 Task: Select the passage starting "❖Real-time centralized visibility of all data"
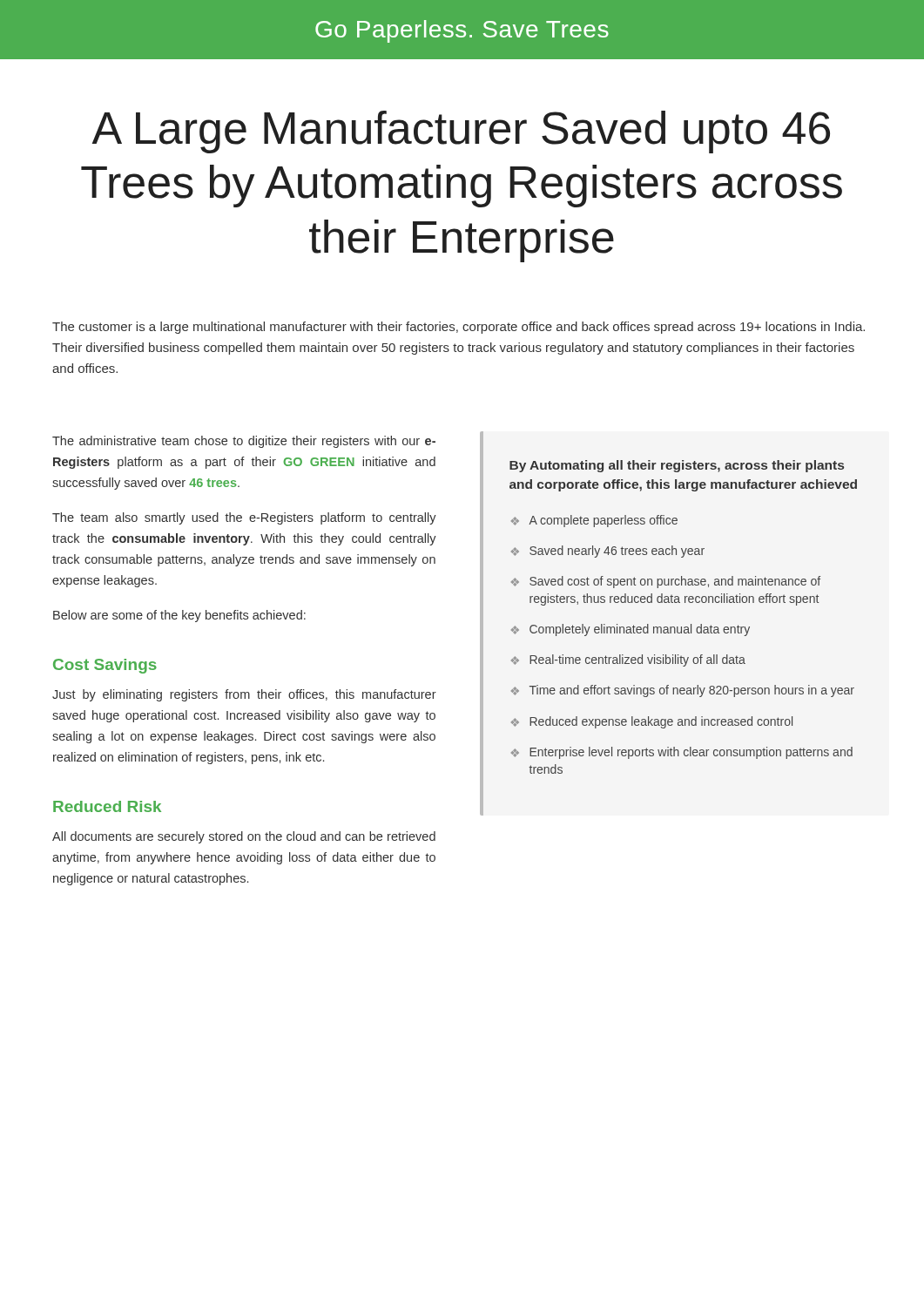coord(627,660)
